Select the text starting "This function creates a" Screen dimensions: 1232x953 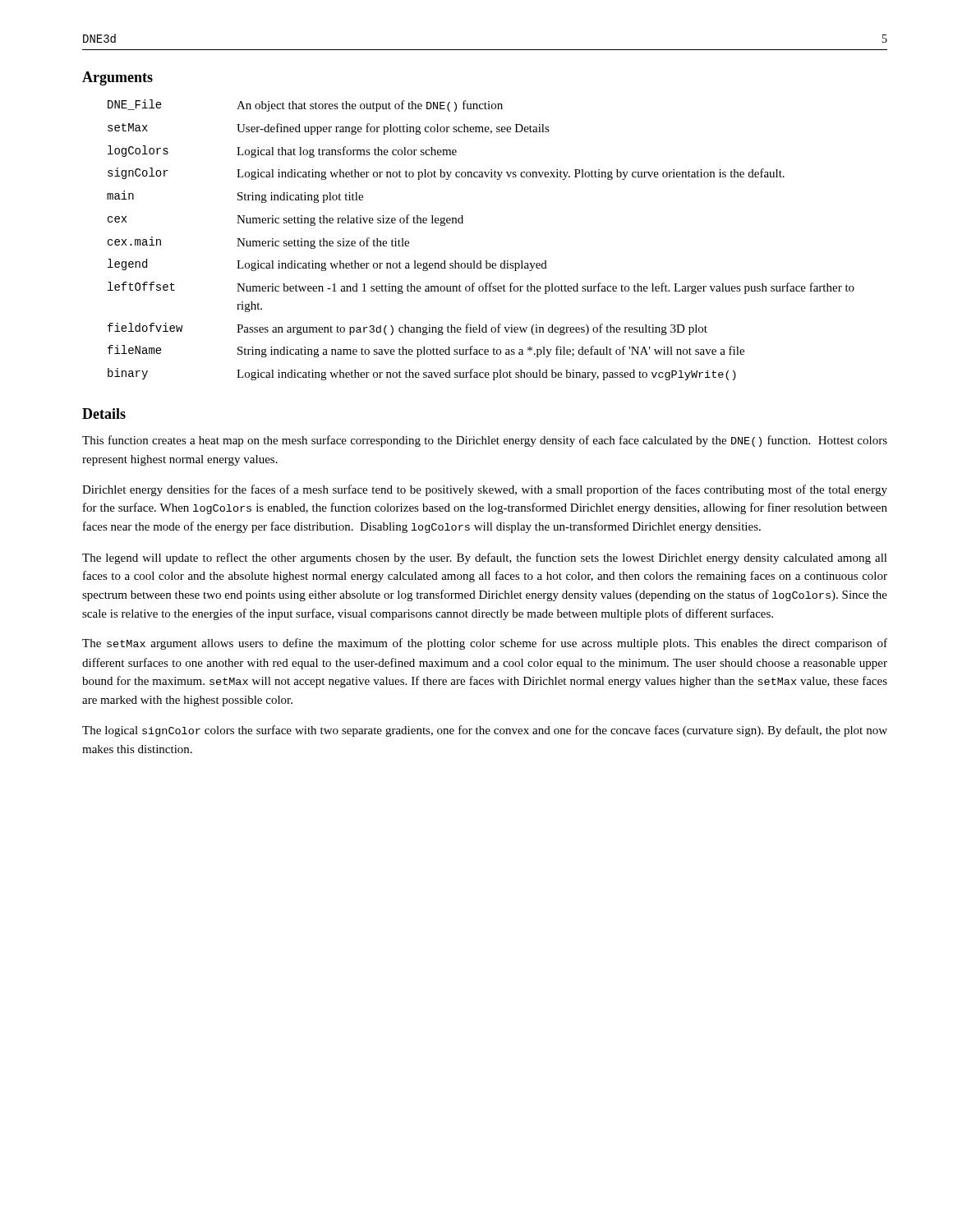pyautogui.click(x=485, y=450)
